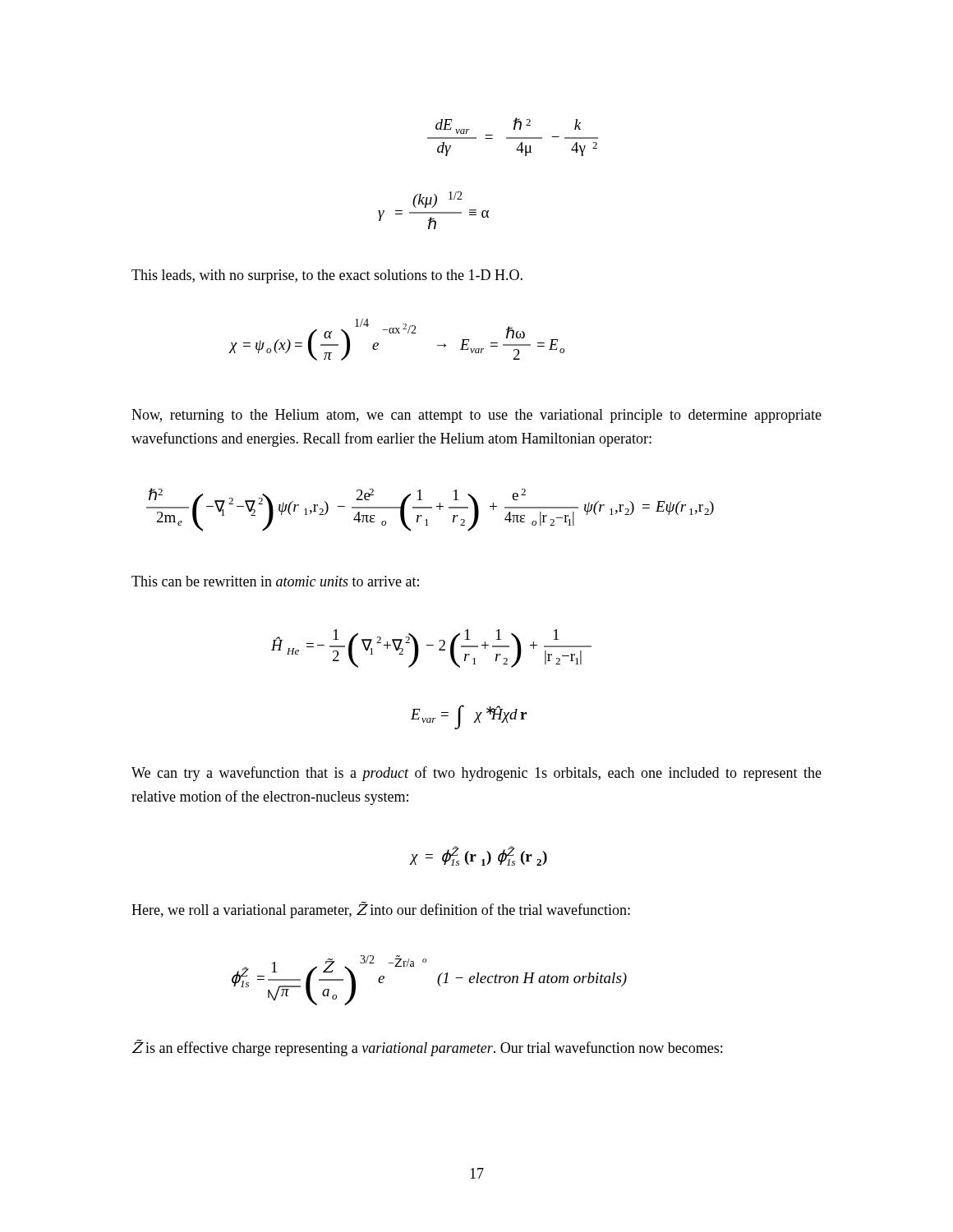Point to the element starting "χ = ϕ 1s Z̃ (r 1"
Image resolution: width=953 pixels, height=1232 pixels.
click(476, 852)
